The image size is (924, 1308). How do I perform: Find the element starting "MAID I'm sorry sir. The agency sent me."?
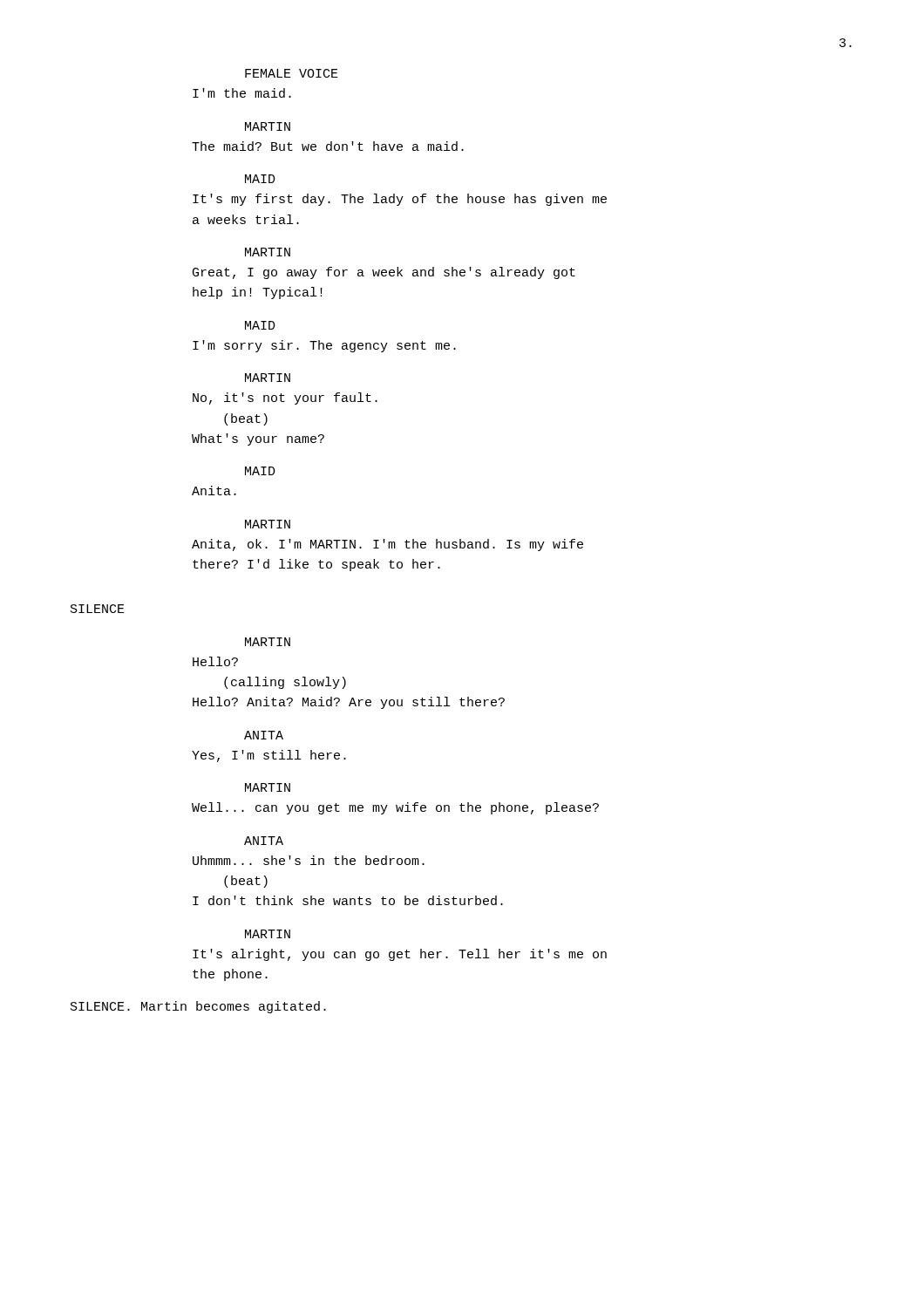[x=260, y=325]
